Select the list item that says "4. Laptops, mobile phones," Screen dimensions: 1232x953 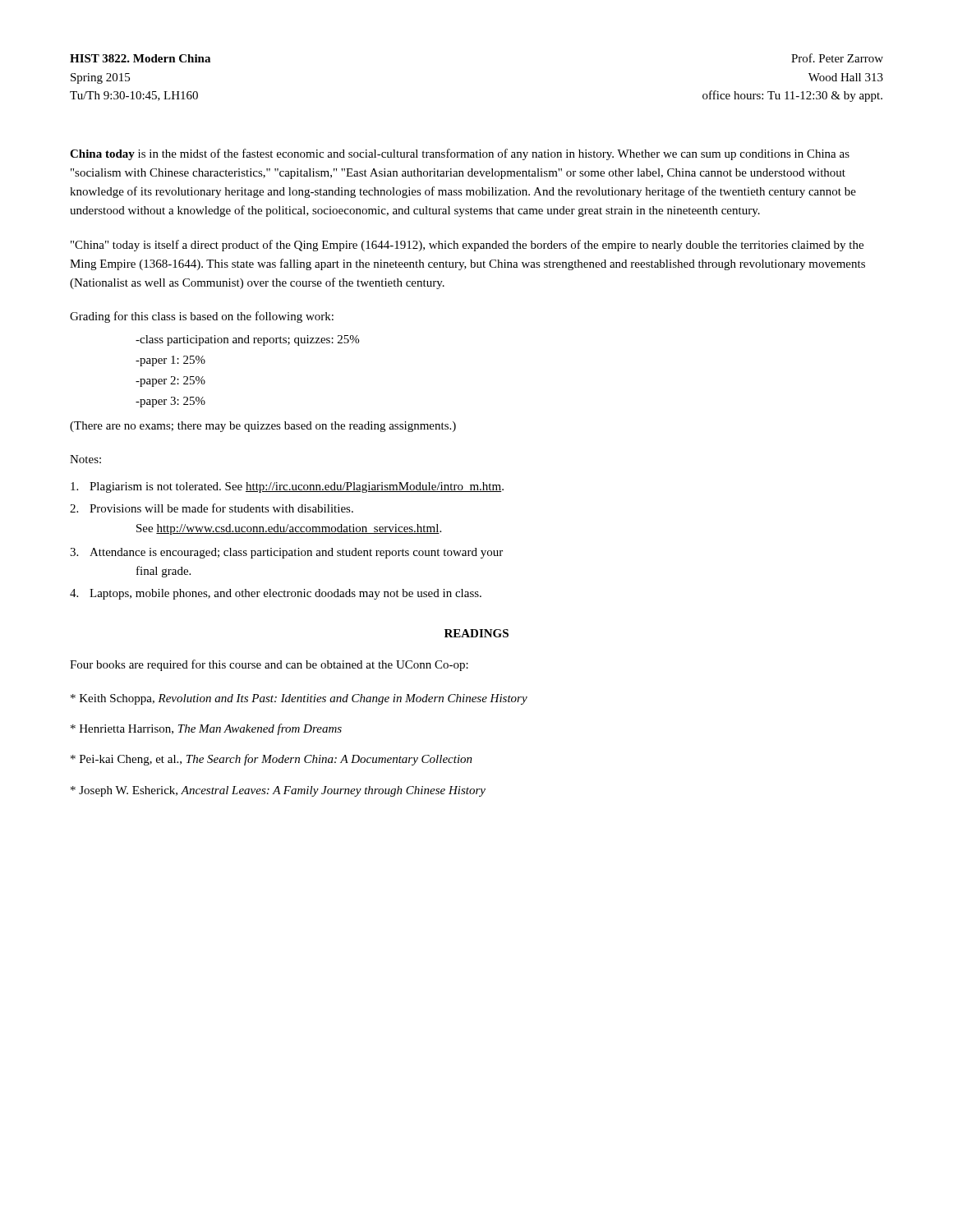(x=276, y=594)
